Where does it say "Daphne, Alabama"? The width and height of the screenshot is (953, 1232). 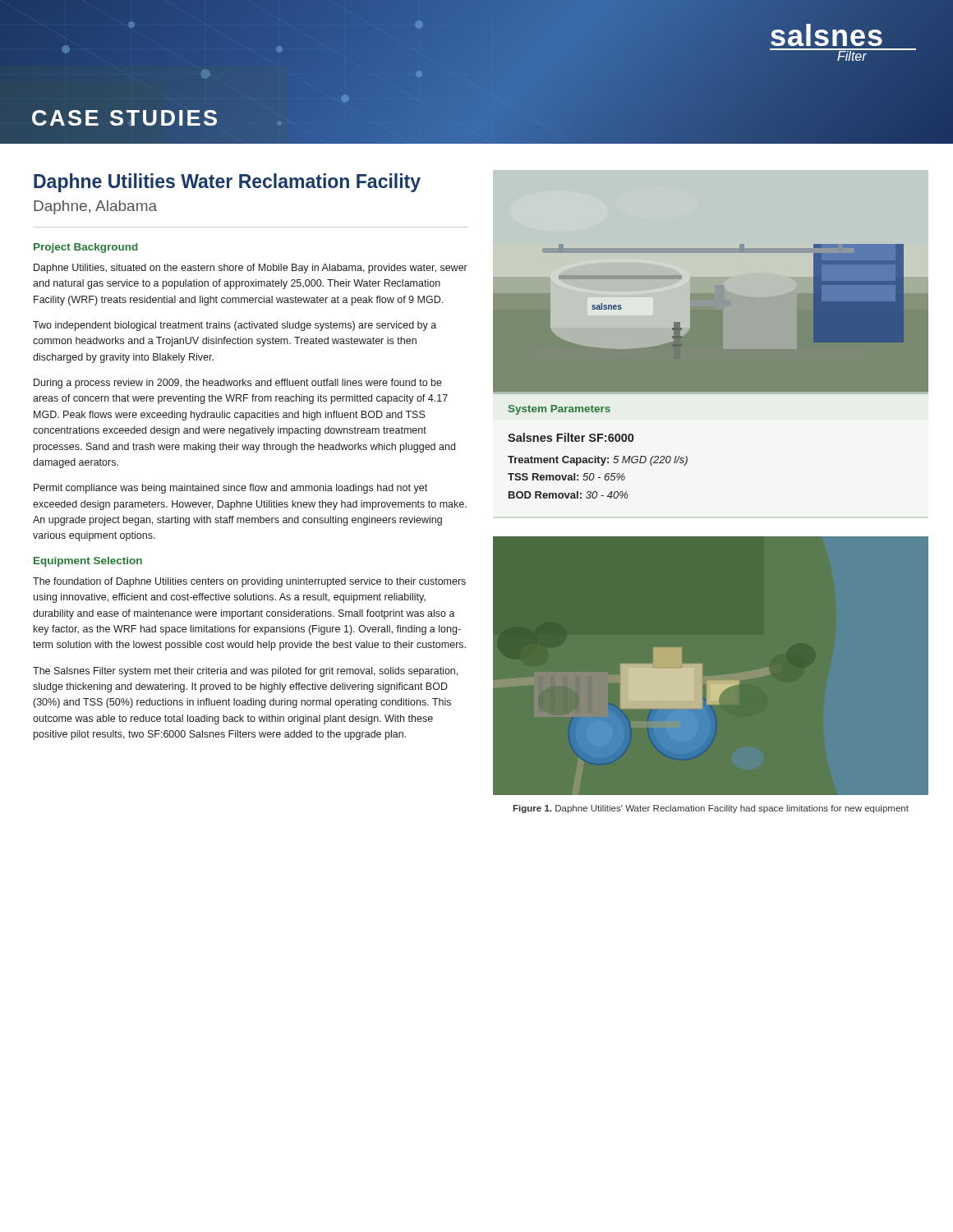coord(95,205)
